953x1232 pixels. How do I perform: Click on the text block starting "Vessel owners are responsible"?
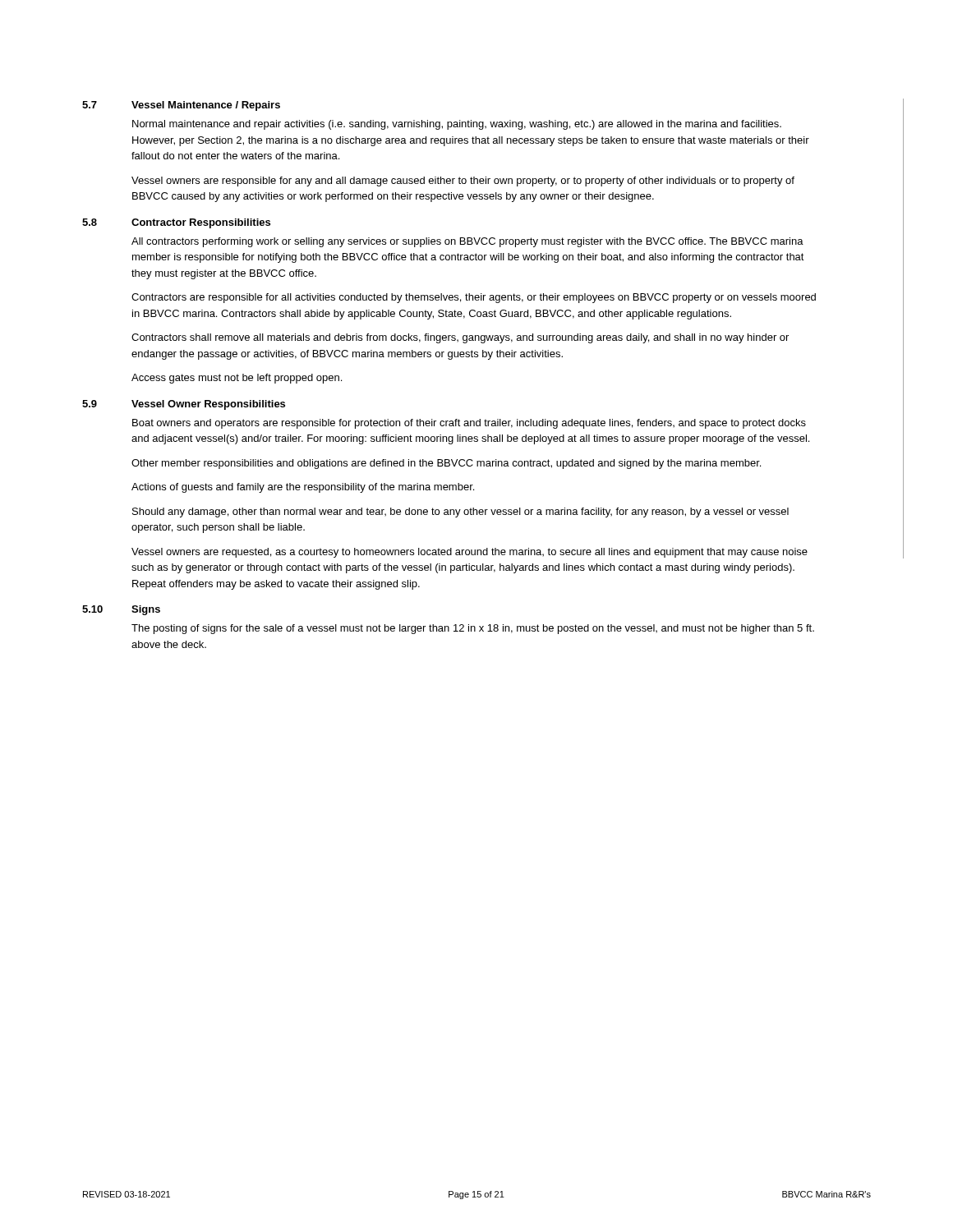tap(463, 188)
